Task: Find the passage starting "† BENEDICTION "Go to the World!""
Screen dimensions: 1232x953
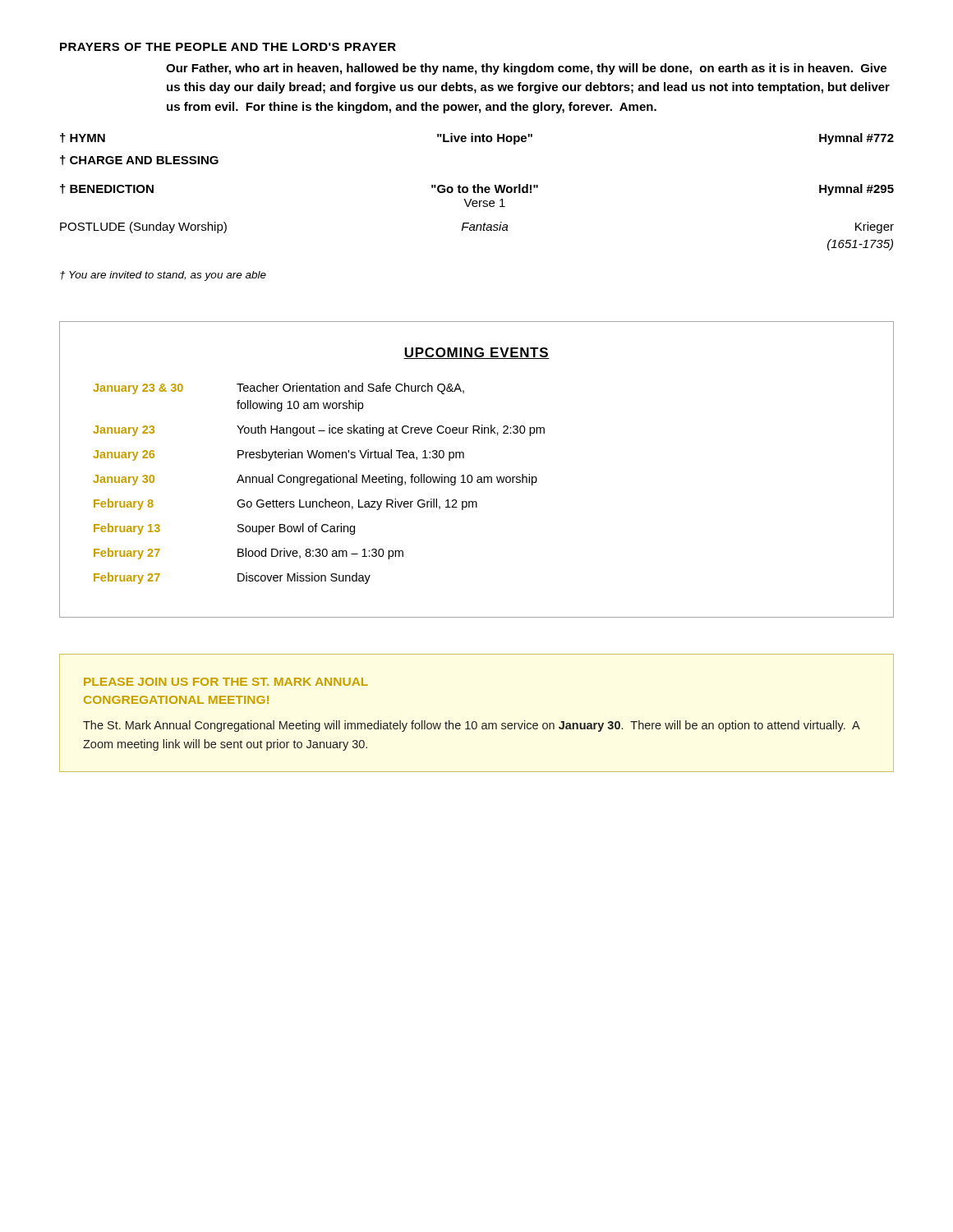Action: coord(476,195)
